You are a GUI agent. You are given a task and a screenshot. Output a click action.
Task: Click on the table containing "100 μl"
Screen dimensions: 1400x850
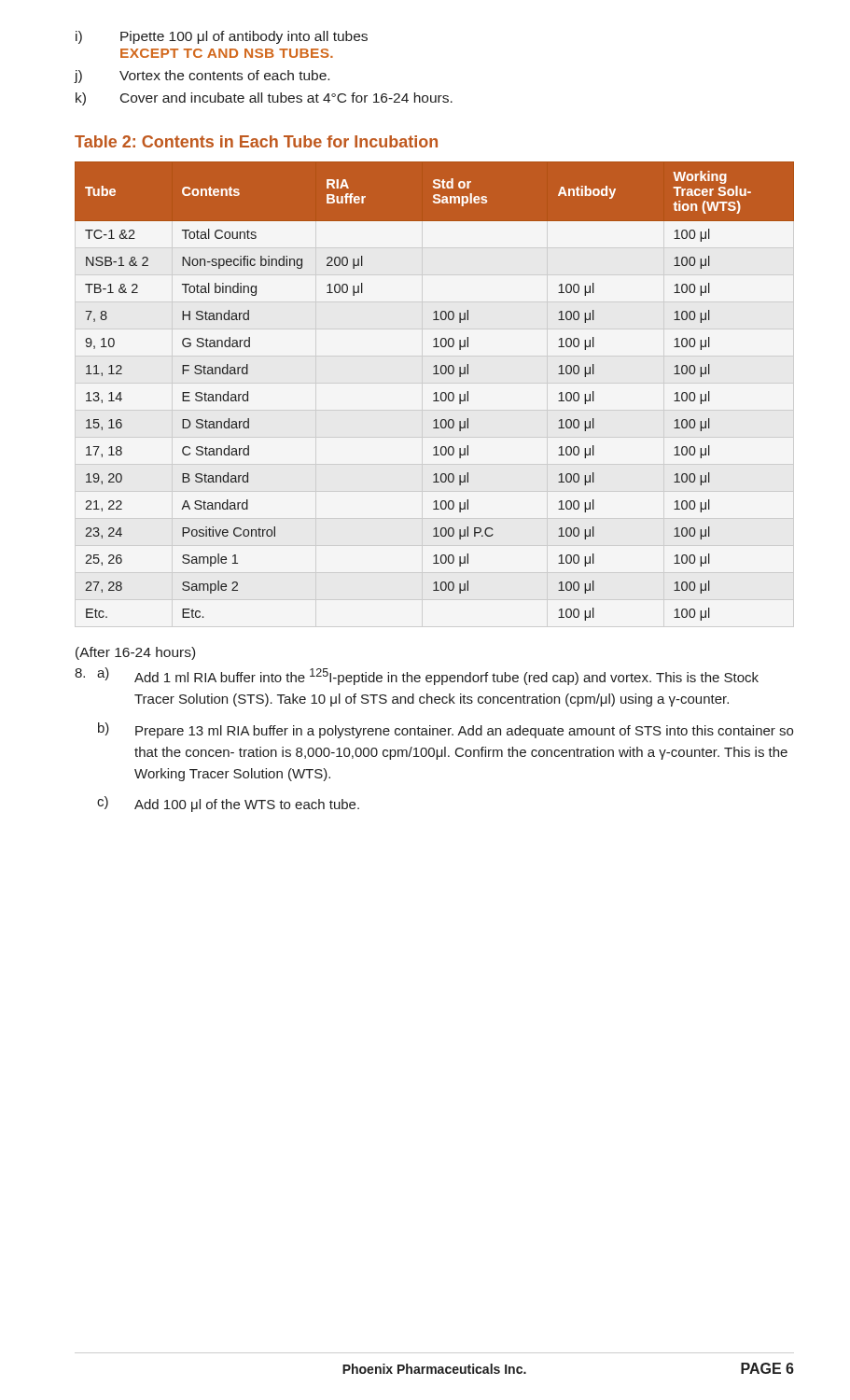(434, 394)
